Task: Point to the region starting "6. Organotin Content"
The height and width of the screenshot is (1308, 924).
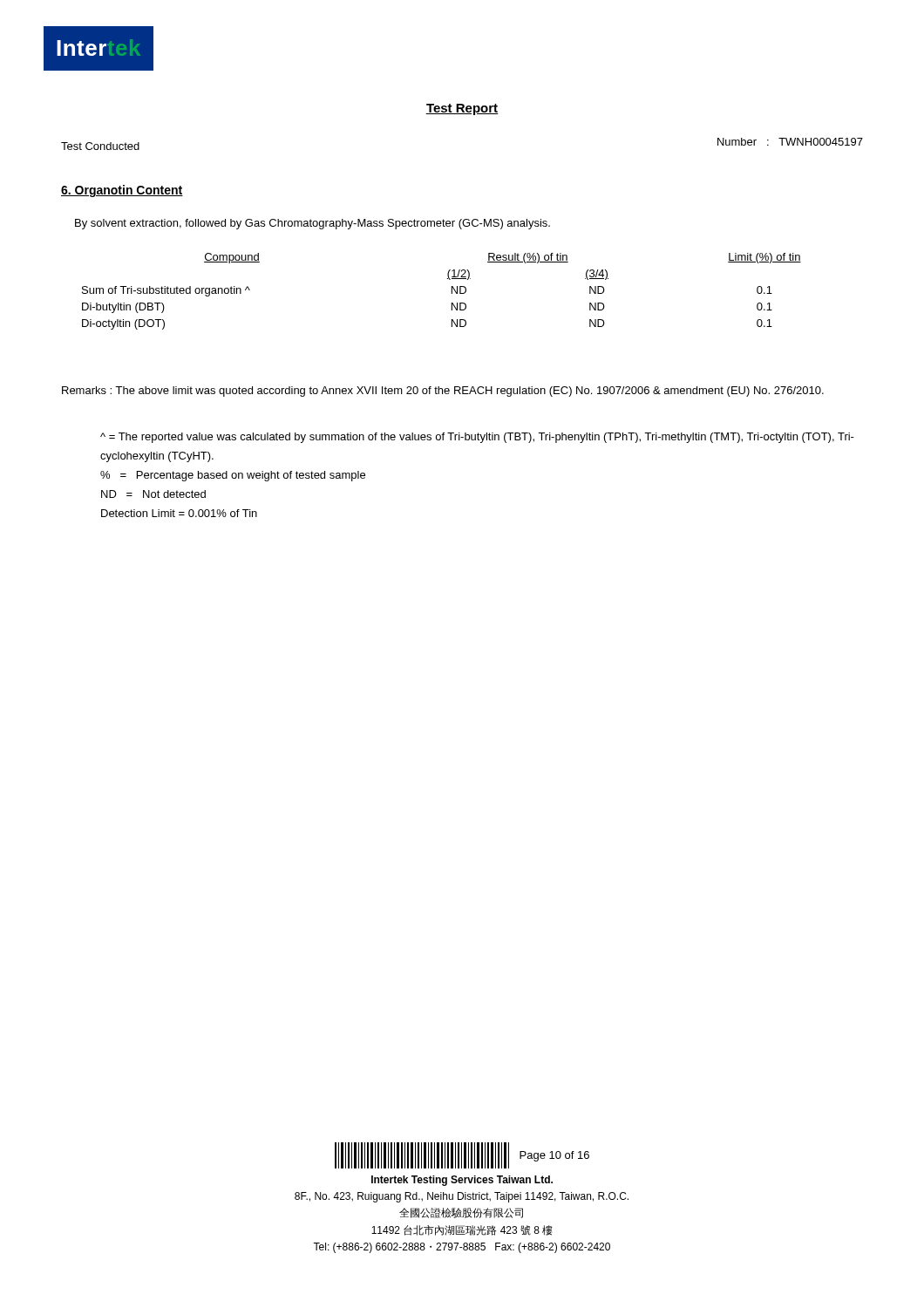Action: (x=122, y=190)
